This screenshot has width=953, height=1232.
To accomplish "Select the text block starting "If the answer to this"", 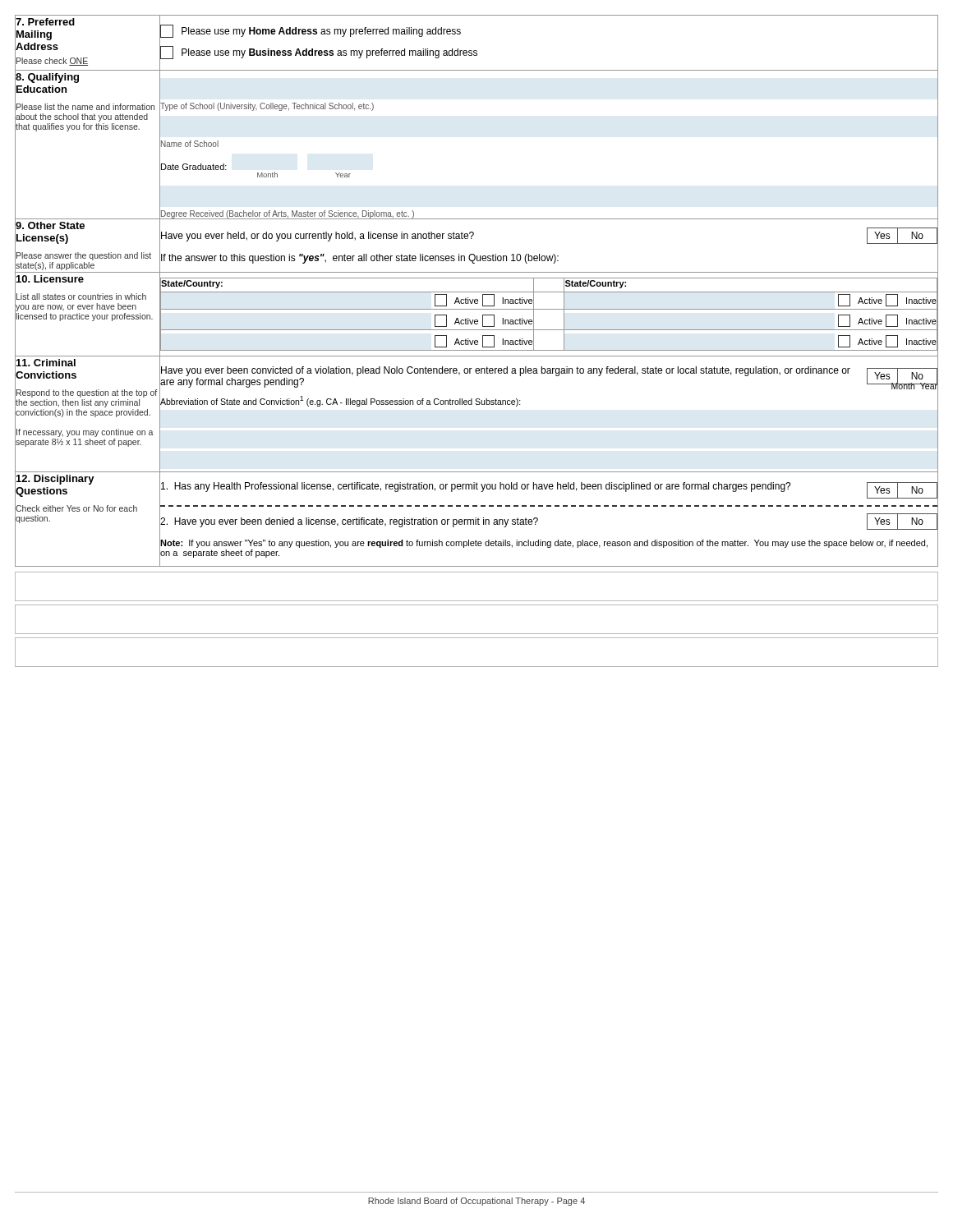I will pos(360,258).
